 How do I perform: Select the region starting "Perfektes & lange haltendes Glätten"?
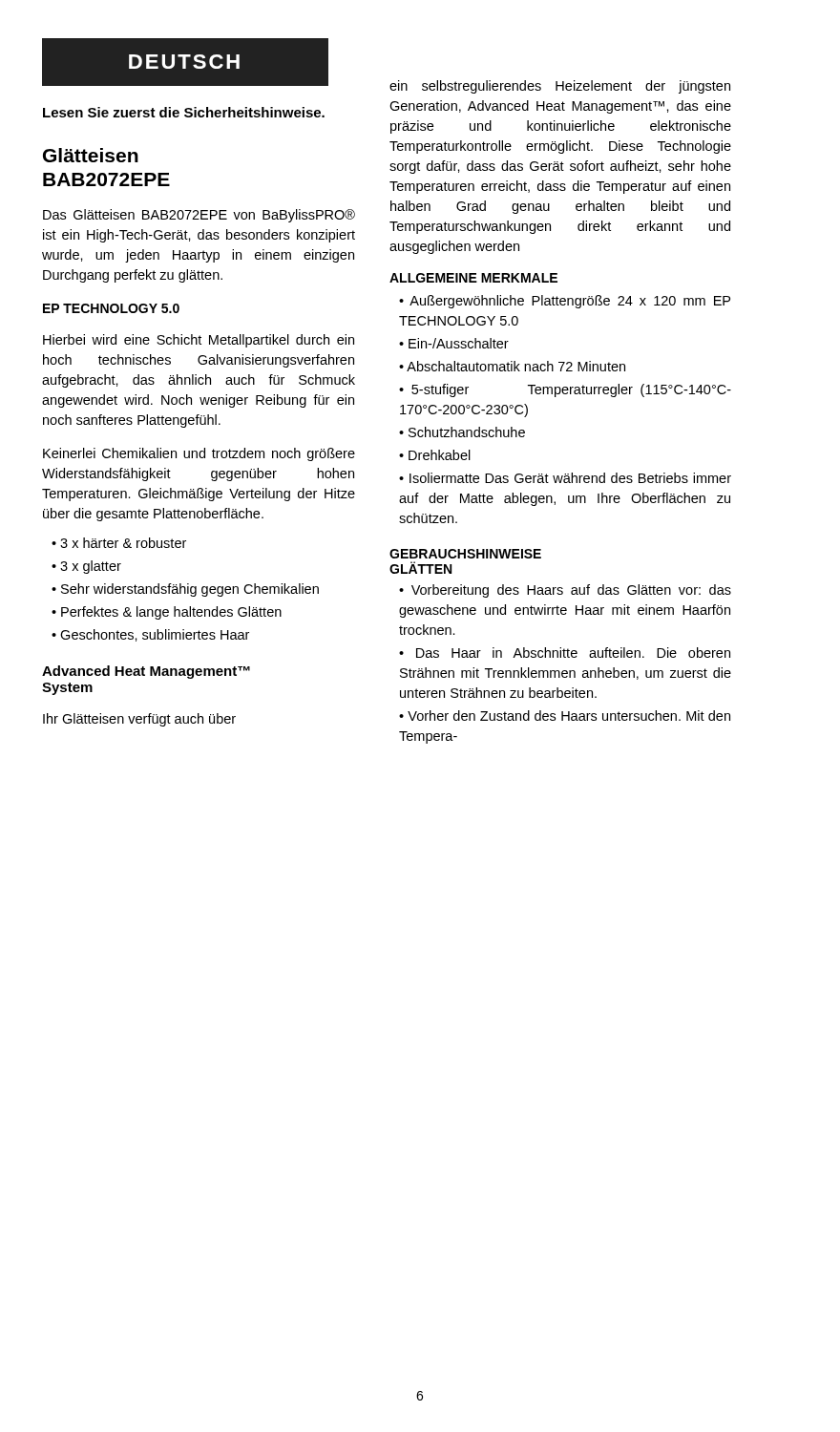tap(199, 613)
